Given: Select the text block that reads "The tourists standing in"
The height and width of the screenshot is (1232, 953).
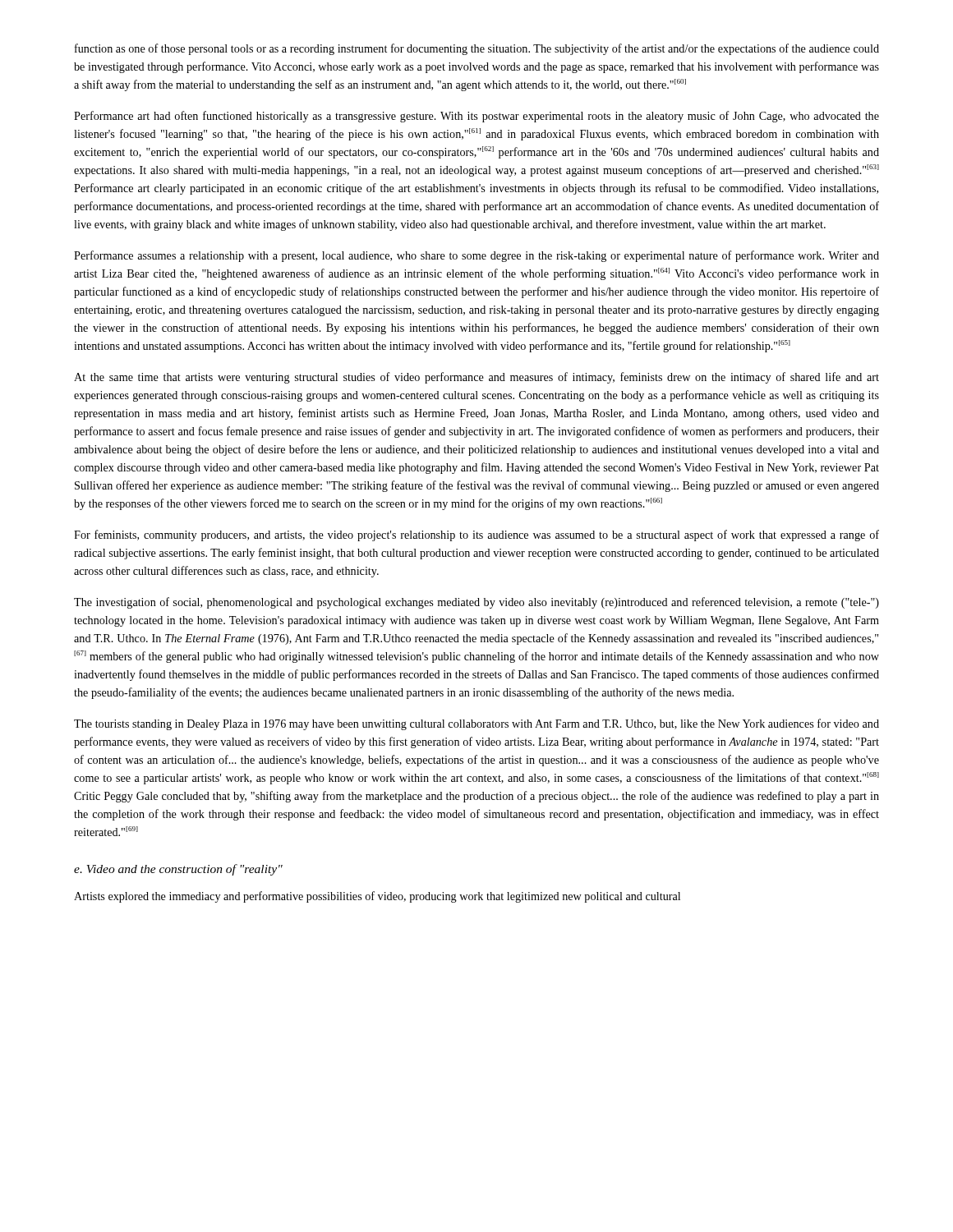Looking at the screenshot, I should (x=476, y=778).
